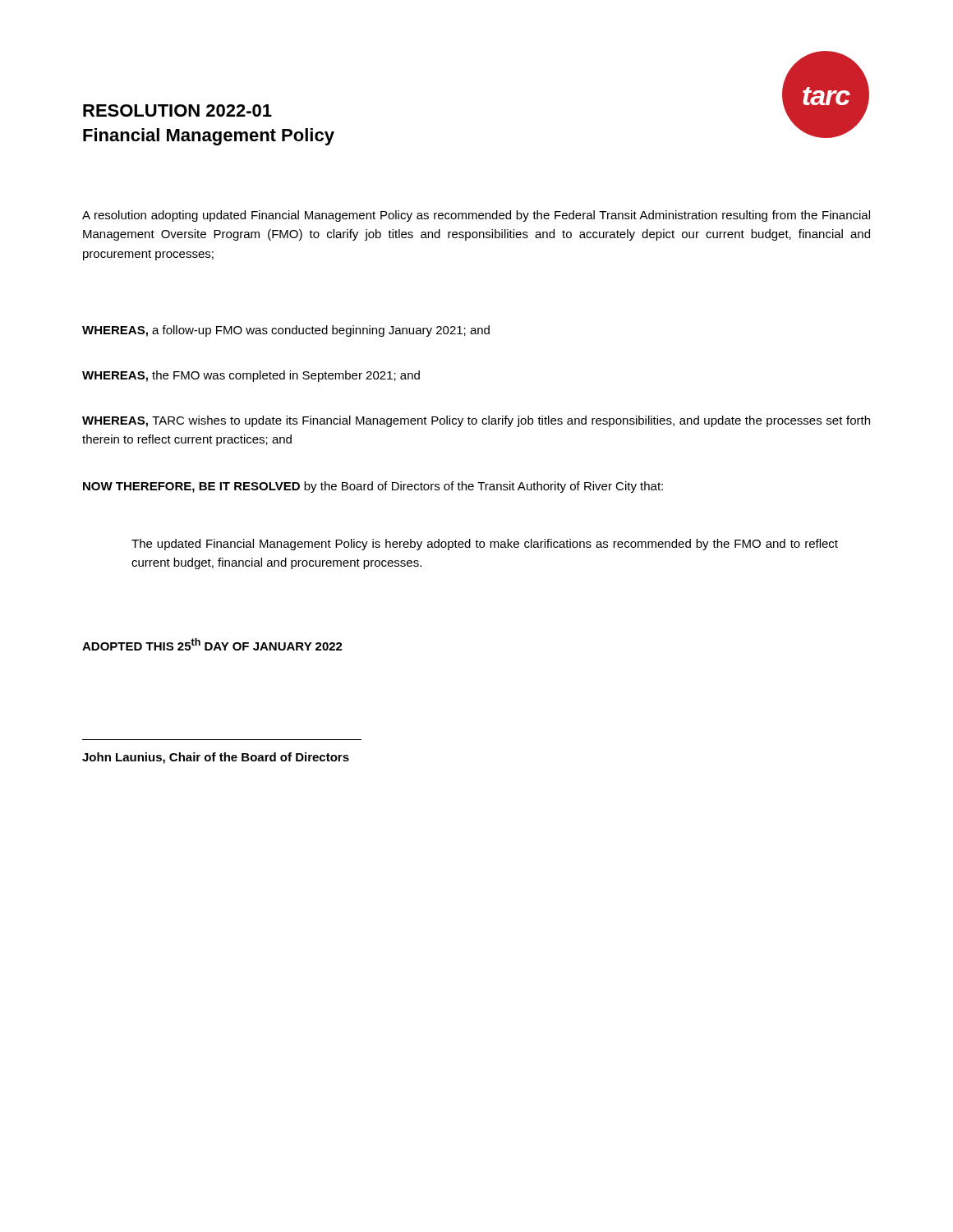Click on the region starting "The updated Financial Management Policy is hereby"
953x1232 pixels.
click(485, 553)
